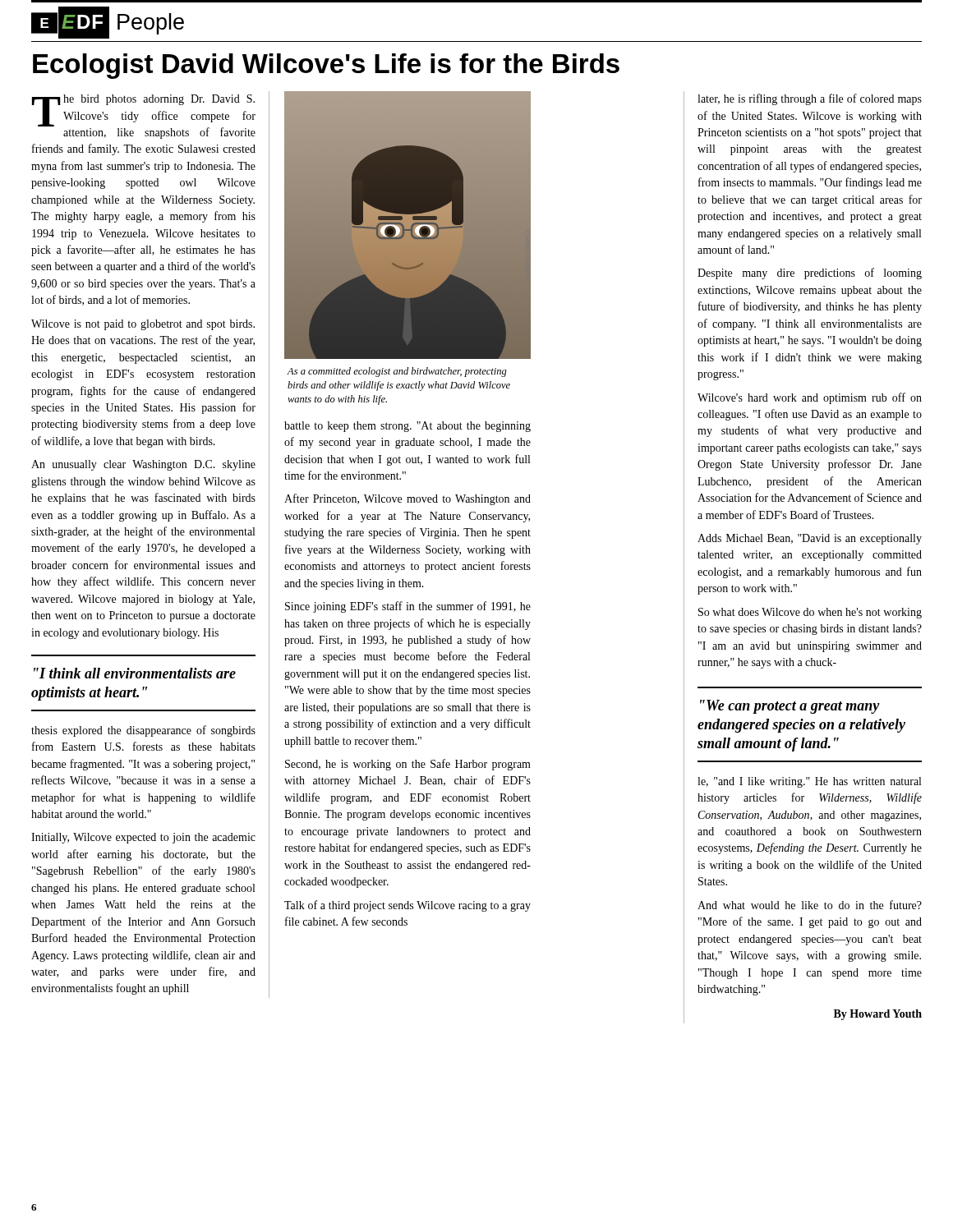Find the block starting "Talk of a third project sends"

tap(408, 914)
